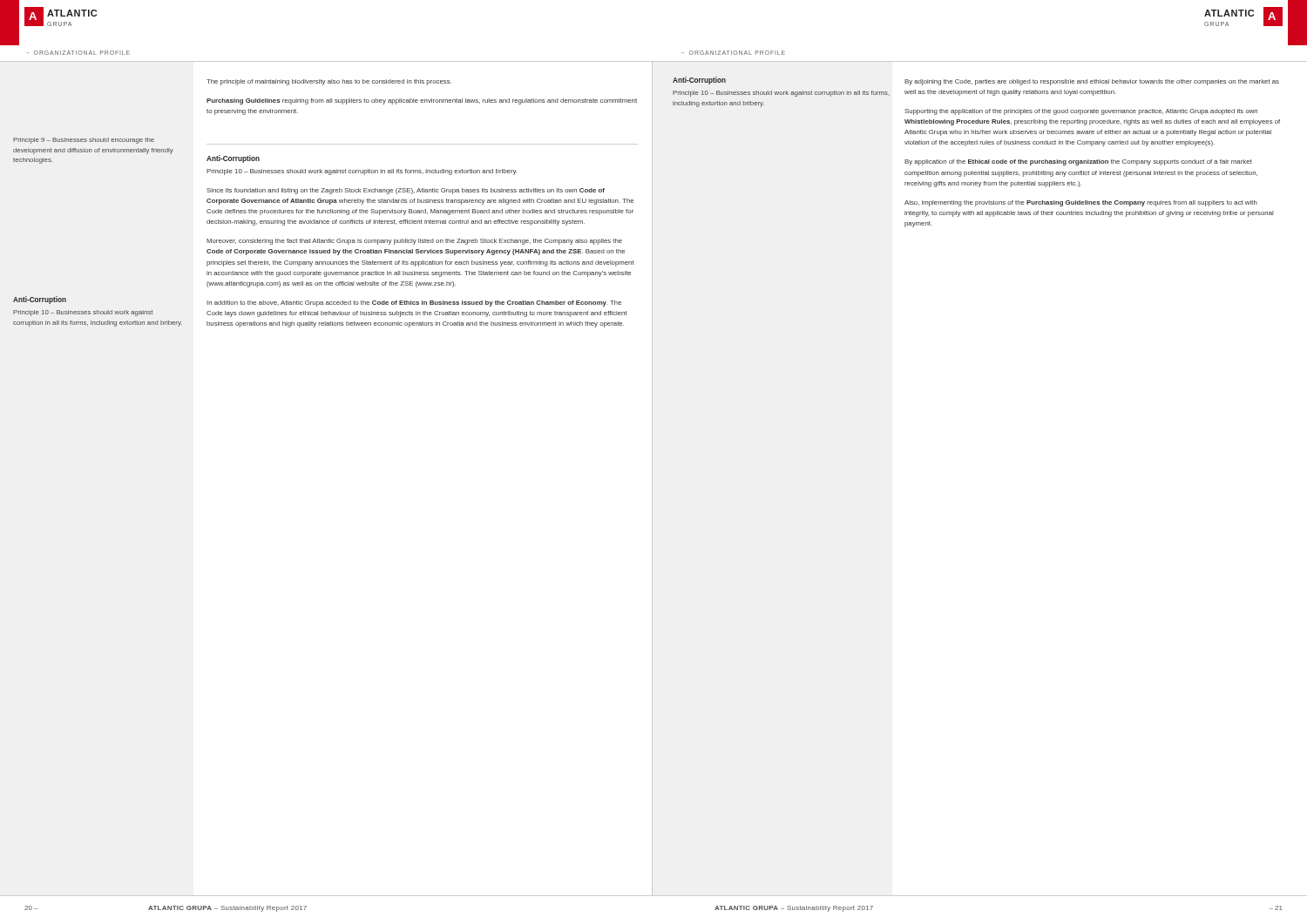Find the element starting "By adjoining the Code,"

point(1092,87)
